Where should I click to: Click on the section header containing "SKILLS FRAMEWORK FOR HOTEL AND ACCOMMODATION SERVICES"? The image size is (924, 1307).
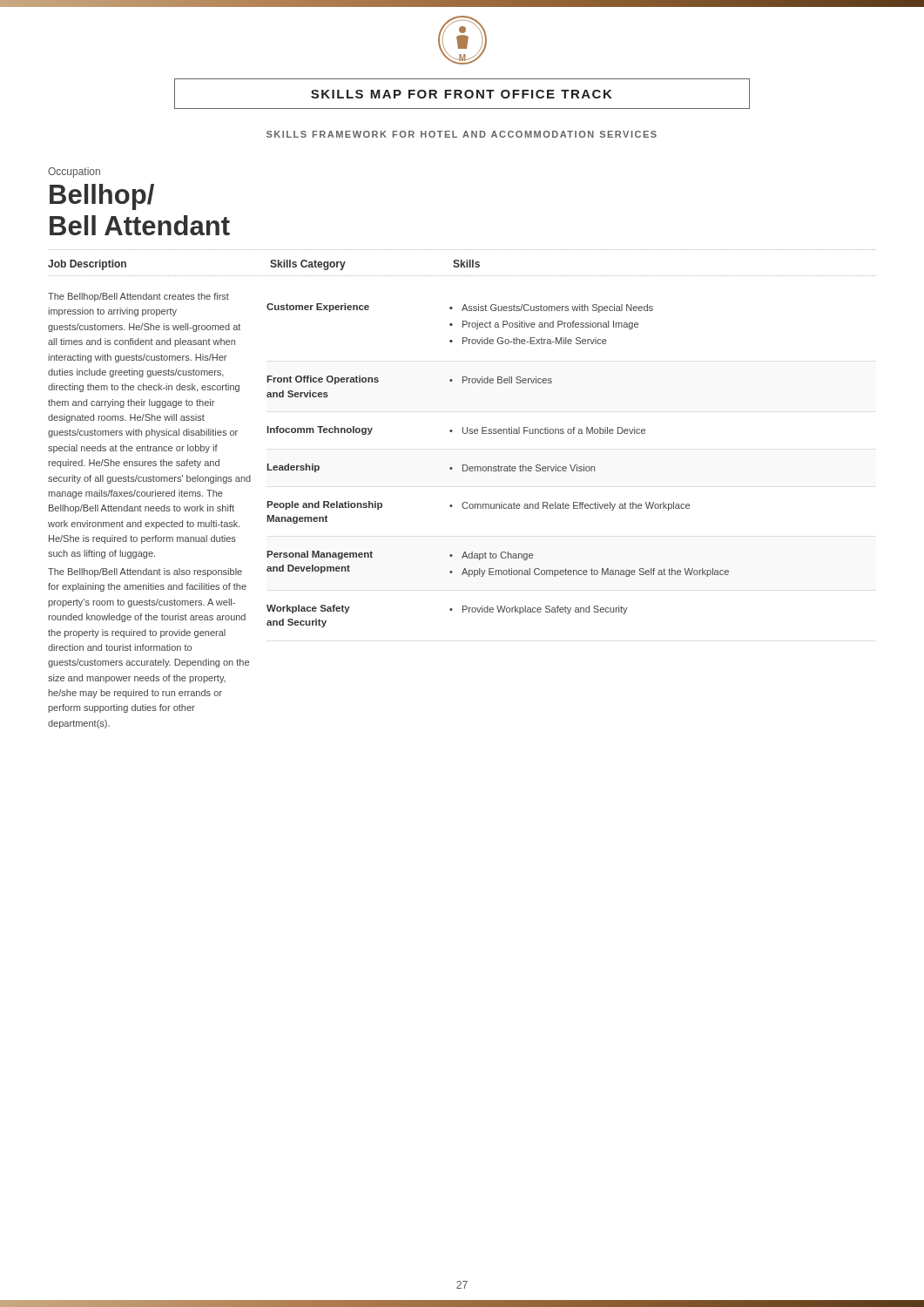click(462, 134)
